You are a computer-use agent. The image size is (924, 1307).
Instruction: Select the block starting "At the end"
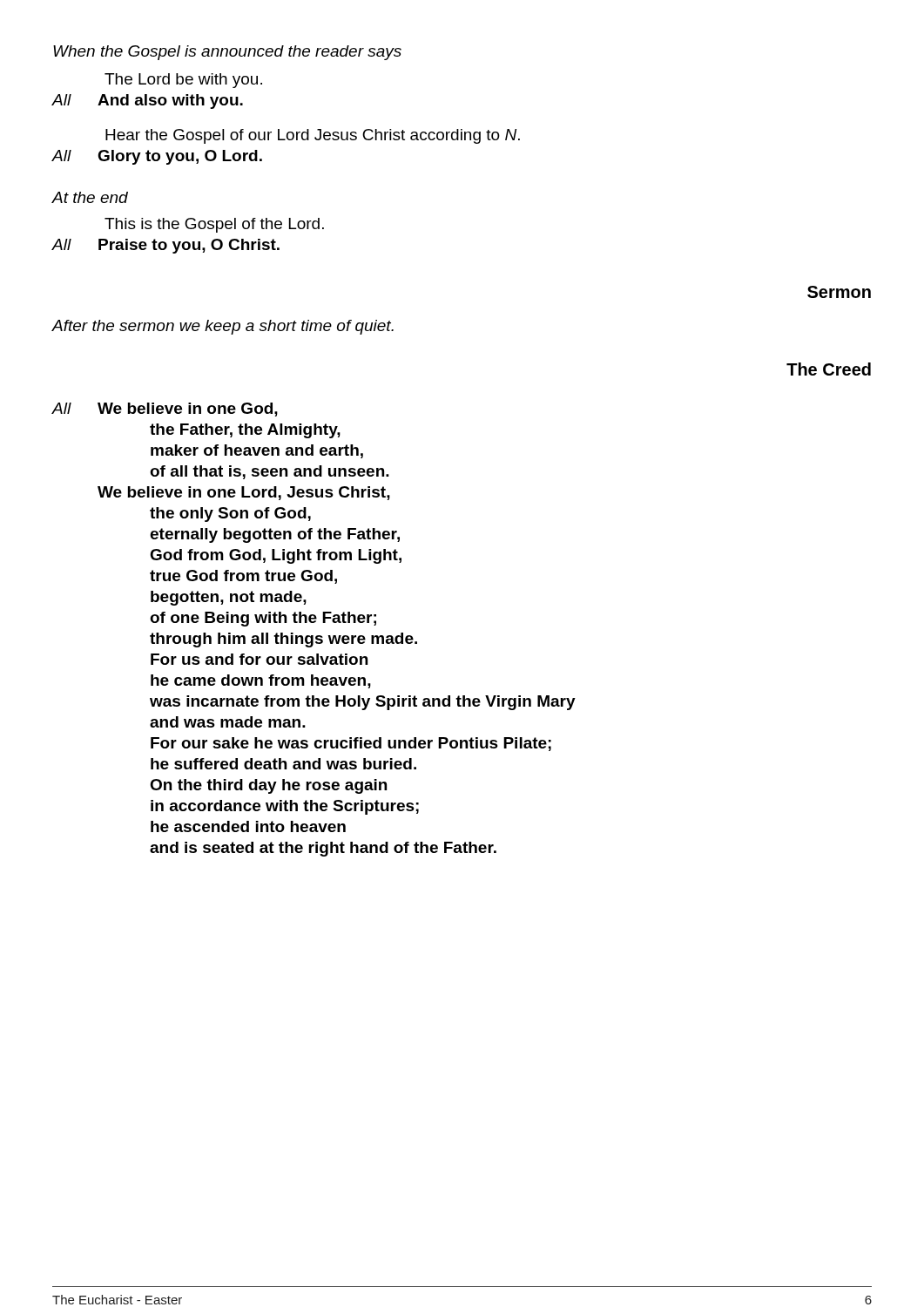click(x=90, y=197)
